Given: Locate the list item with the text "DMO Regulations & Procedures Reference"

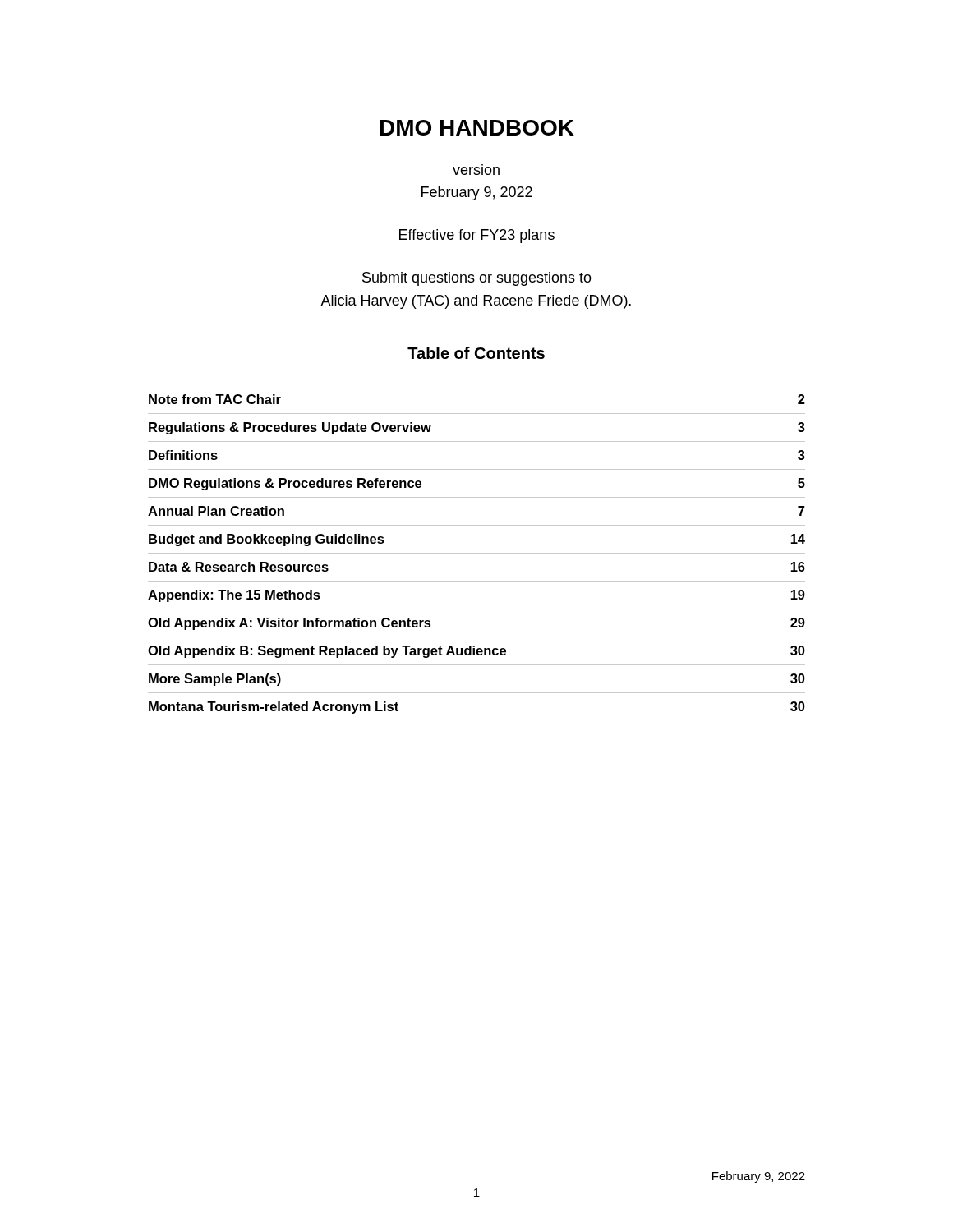Looking at the screenshot, I should (x=285, y=483).
